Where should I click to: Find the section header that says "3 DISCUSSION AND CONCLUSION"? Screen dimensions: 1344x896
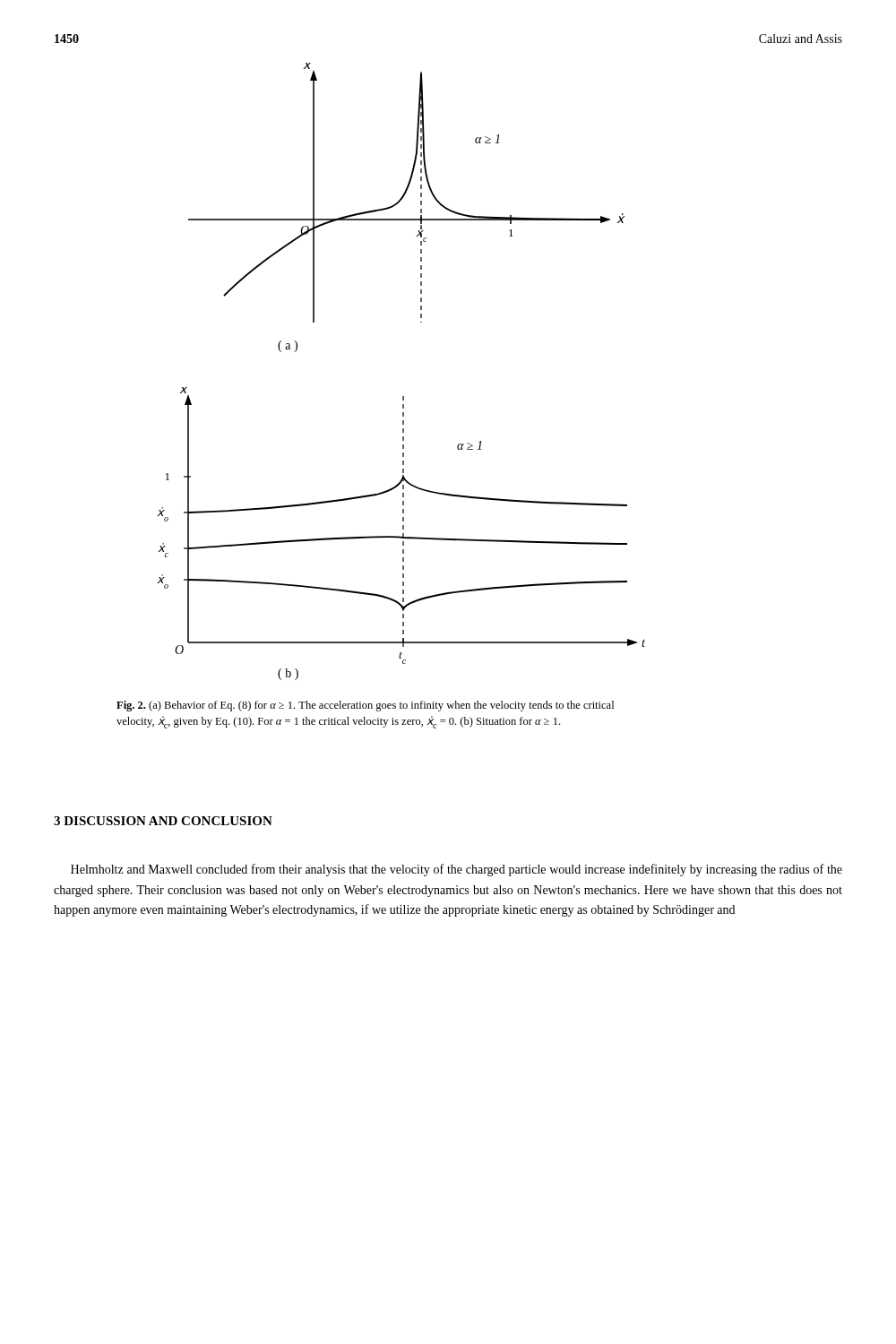[163, 821]
